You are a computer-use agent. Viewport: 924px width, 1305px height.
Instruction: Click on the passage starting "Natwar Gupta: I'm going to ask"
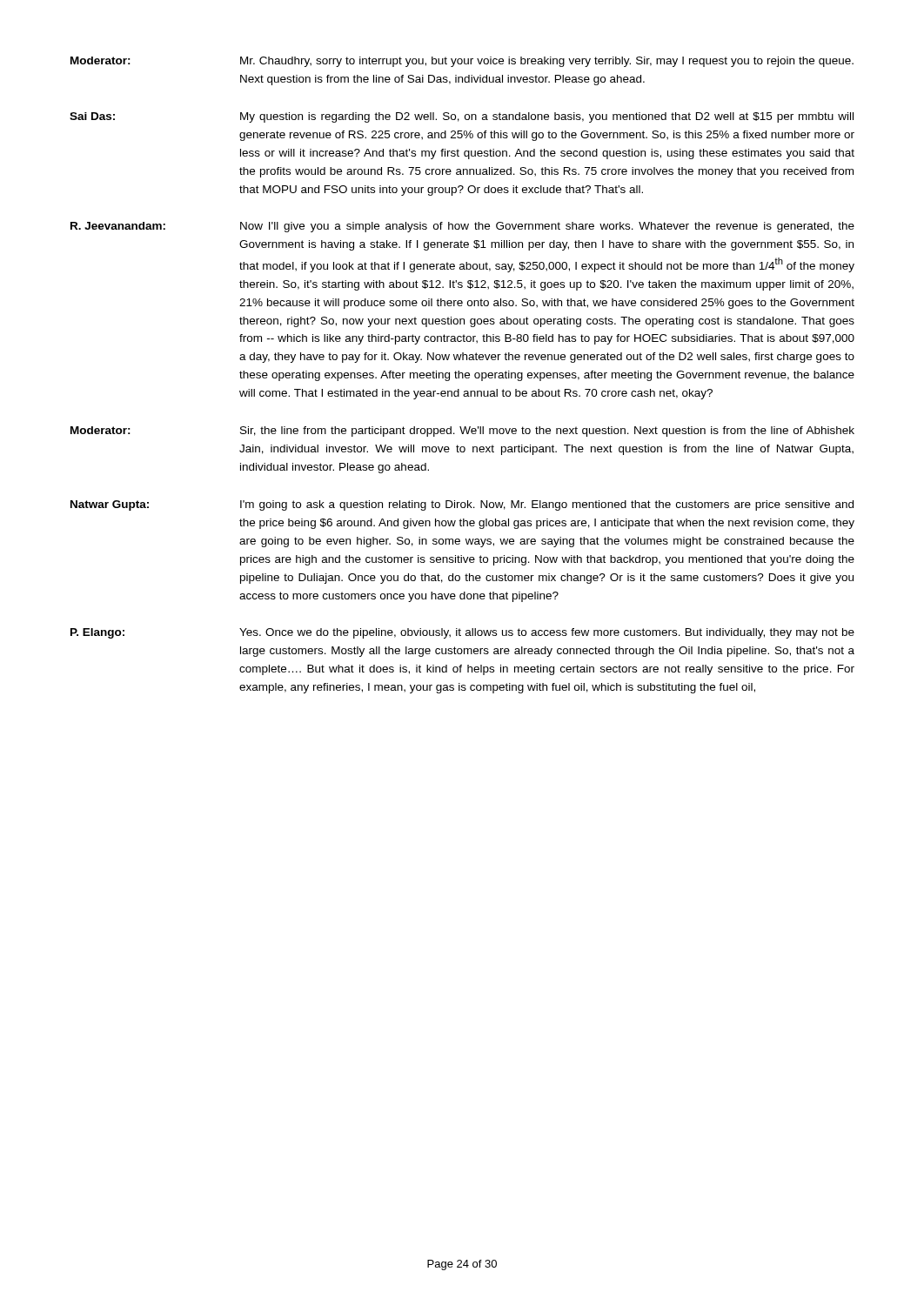click(x=462, y=550)
